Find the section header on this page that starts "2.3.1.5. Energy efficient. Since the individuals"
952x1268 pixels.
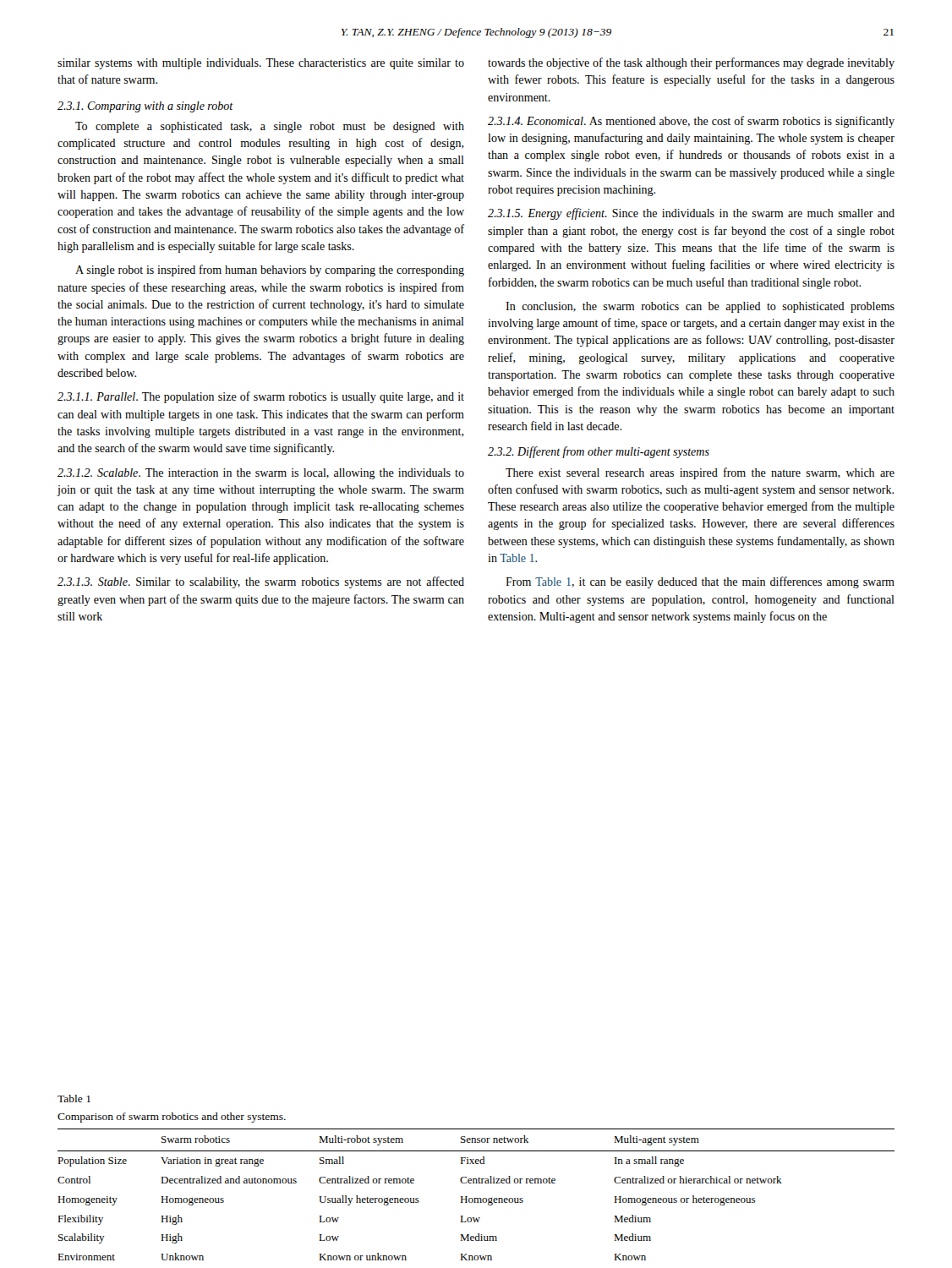click(691, 249)
